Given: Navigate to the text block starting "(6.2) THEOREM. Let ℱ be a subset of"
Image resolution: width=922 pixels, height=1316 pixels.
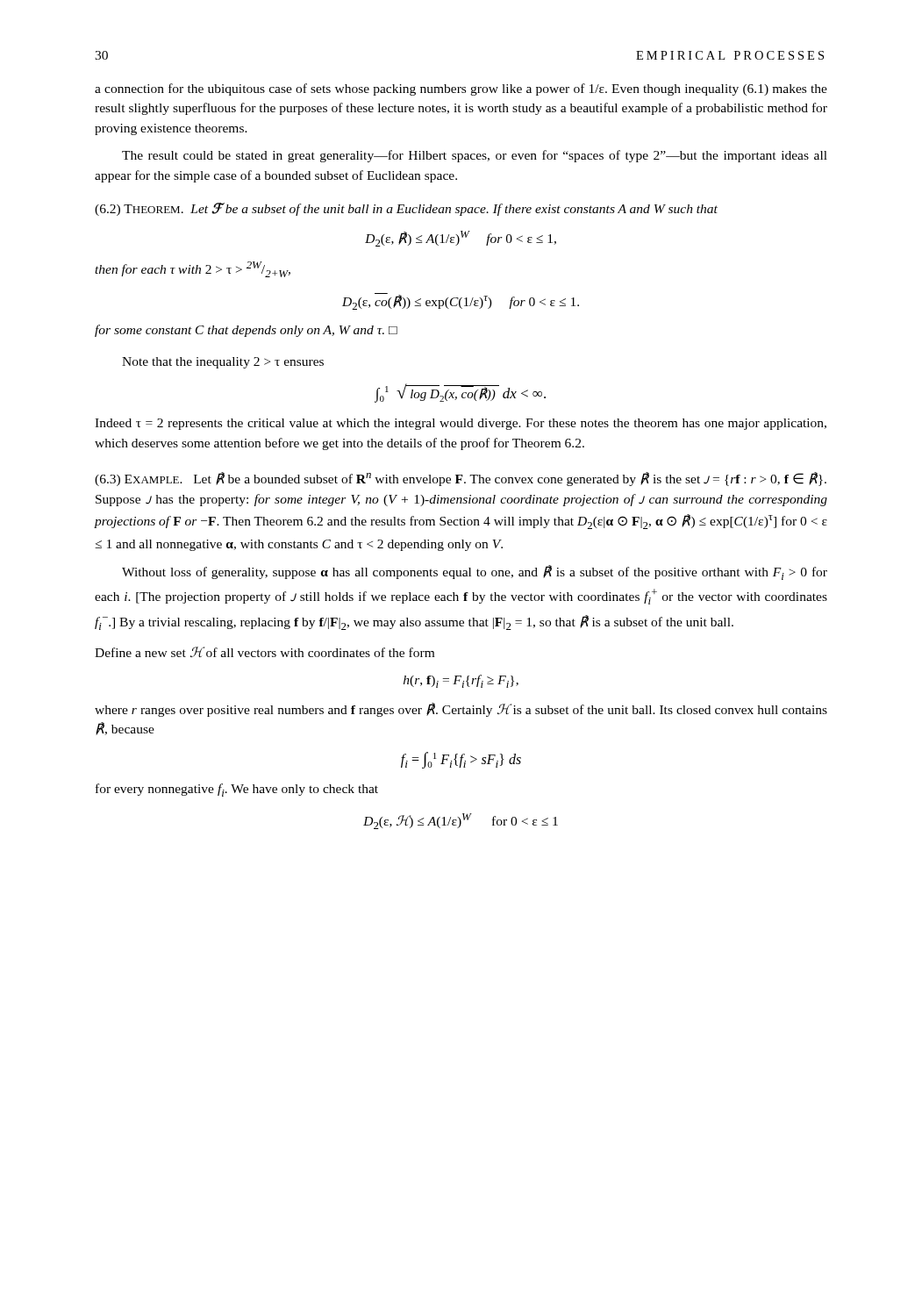Looking at the screenshot, I should [461, 209].
